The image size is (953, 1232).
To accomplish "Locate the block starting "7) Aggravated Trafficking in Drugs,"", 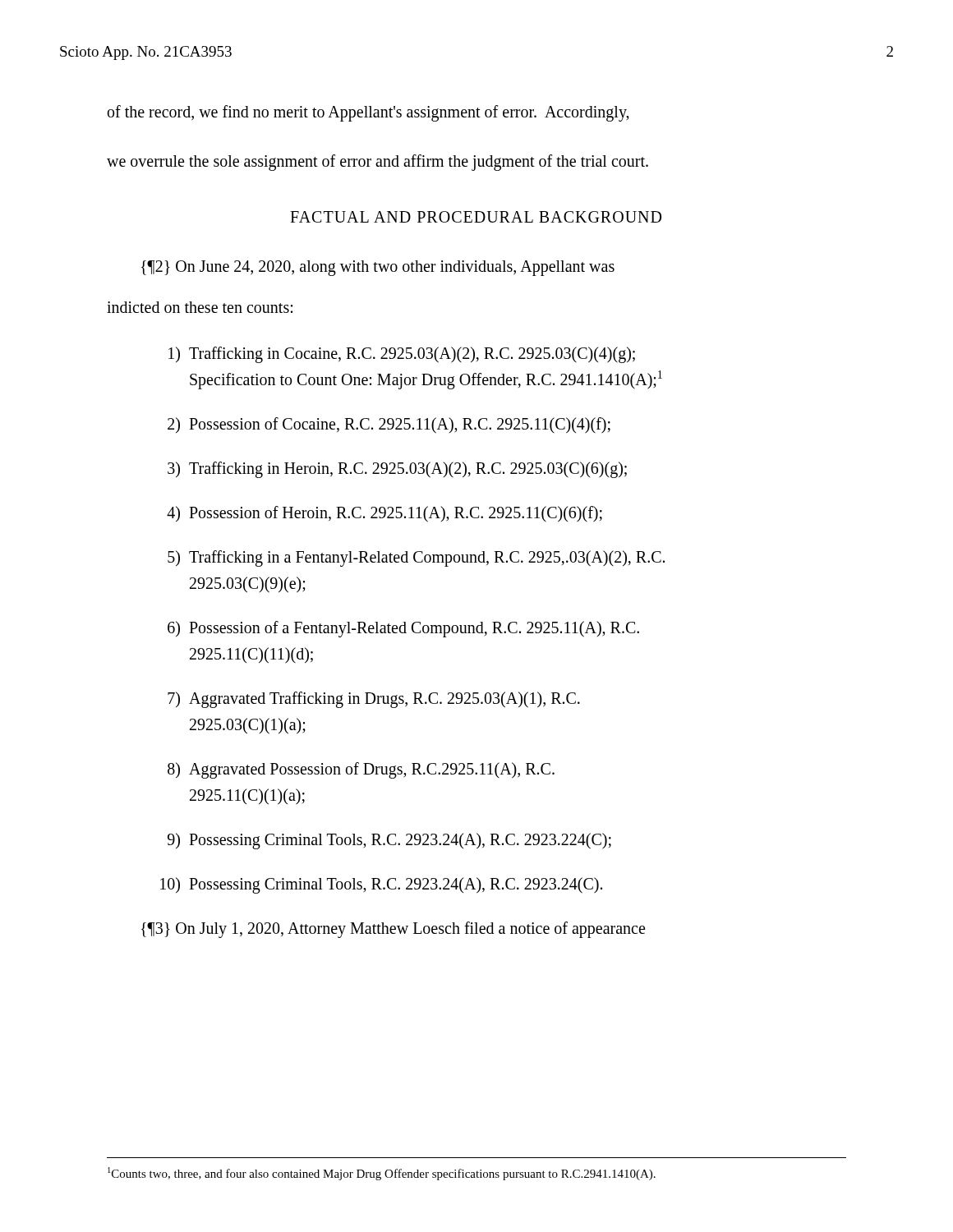I will coord(499,711).
